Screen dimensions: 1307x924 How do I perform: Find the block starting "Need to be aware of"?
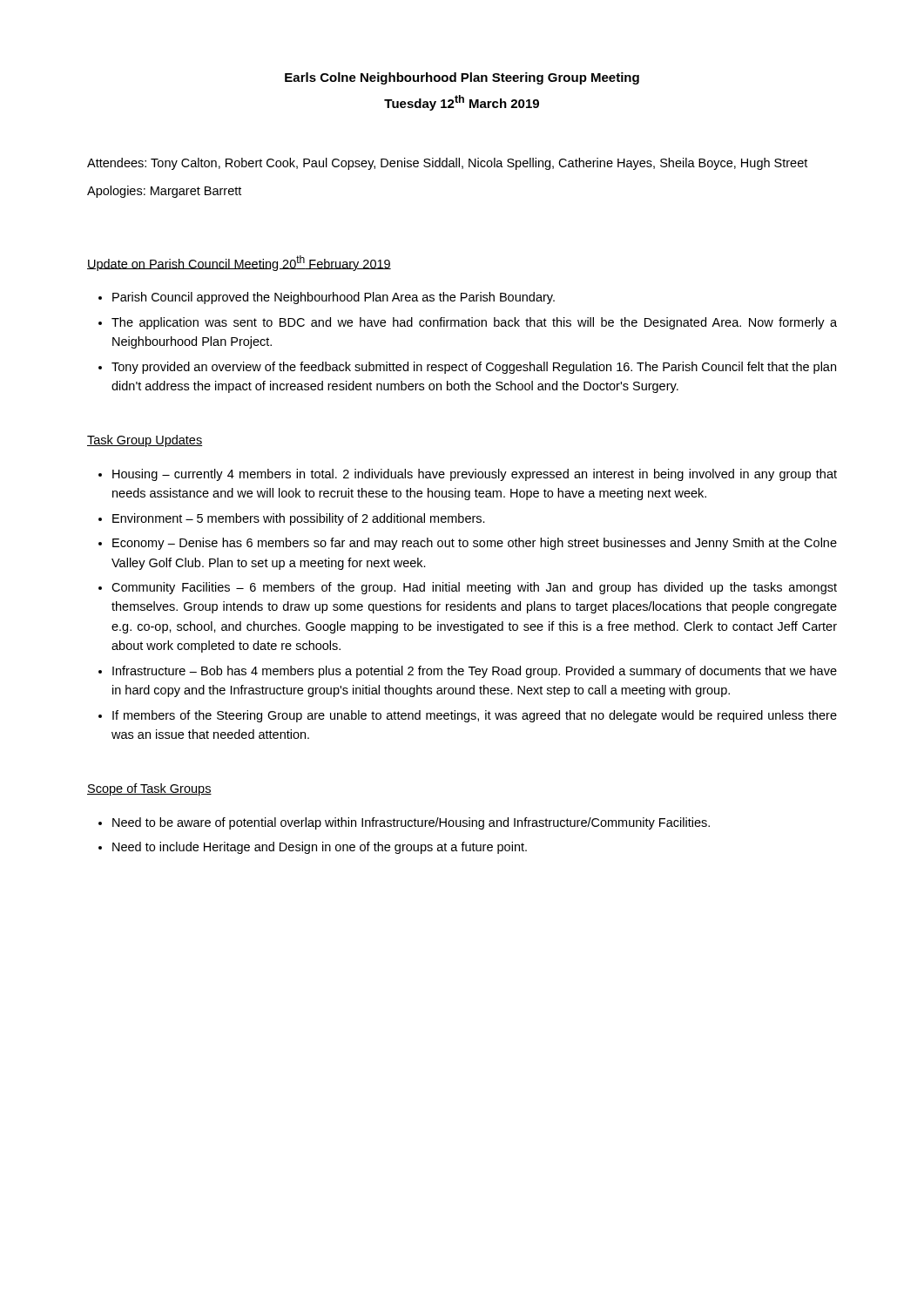pos(411,822)
